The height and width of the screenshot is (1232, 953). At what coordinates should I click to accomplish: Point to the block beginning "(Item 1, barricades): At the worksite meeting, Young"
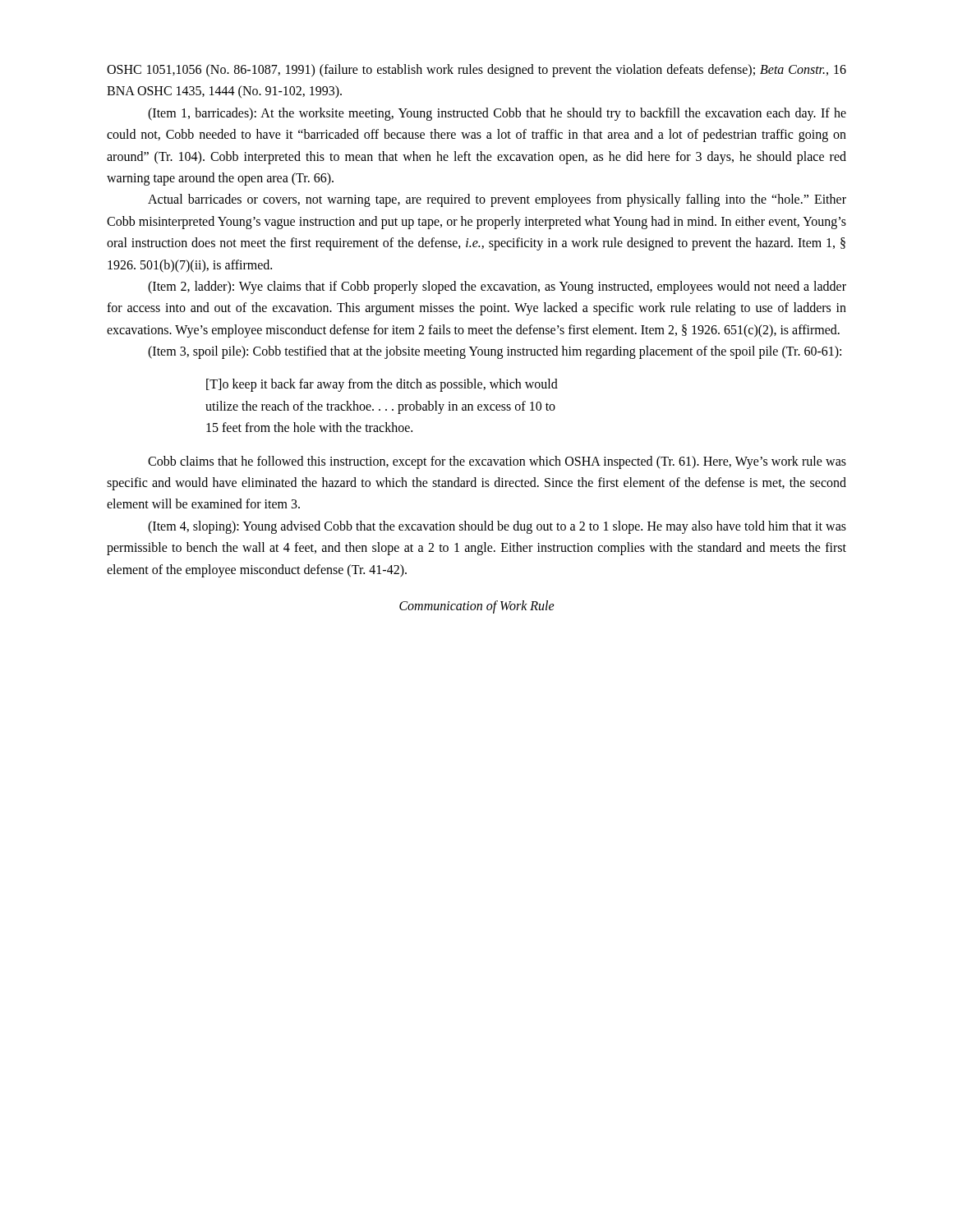[476, 146]
